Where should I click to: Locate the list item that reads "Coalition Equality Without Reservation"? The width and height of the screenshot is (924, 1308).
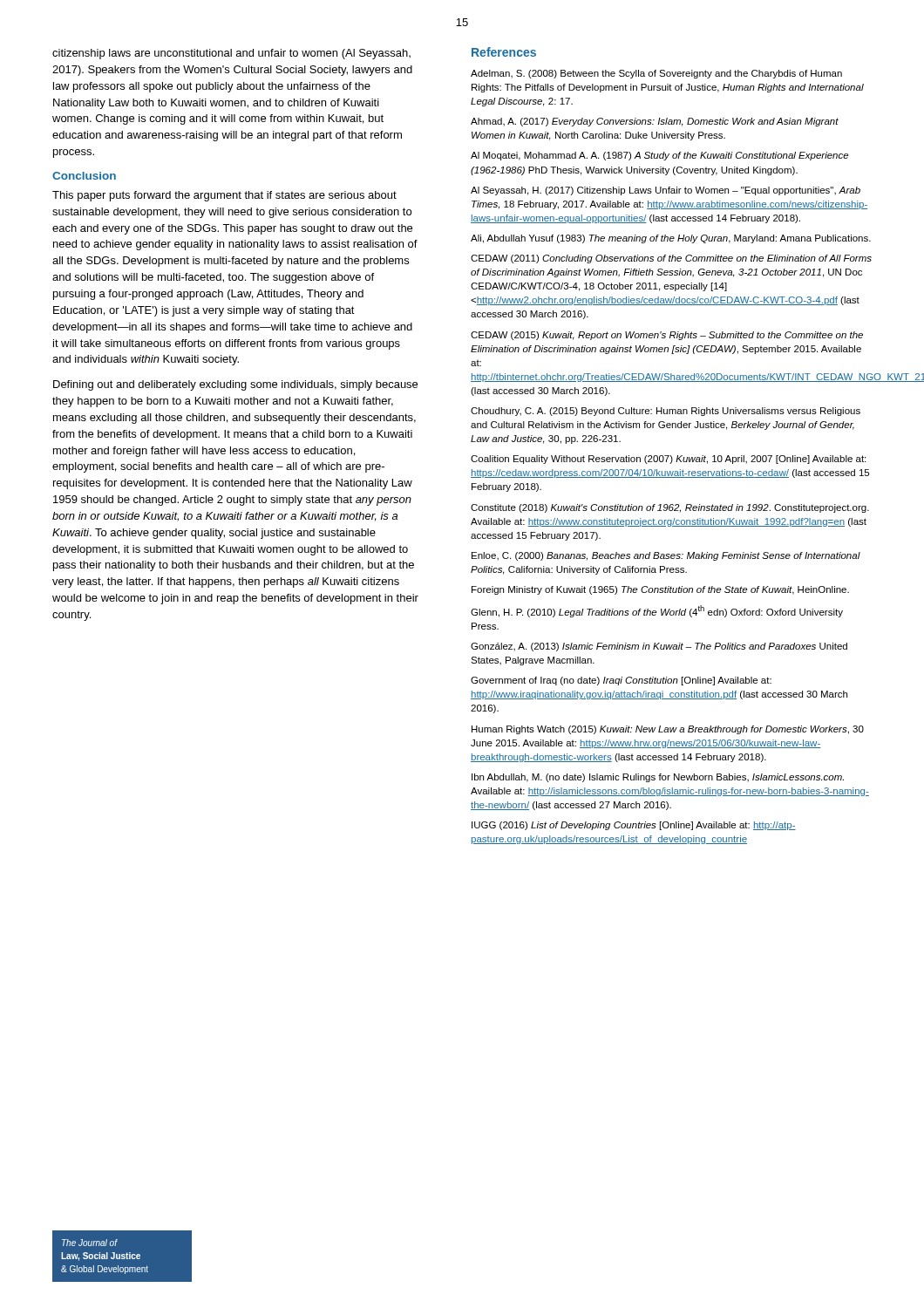pyautogui.click(x=670, y=473)
